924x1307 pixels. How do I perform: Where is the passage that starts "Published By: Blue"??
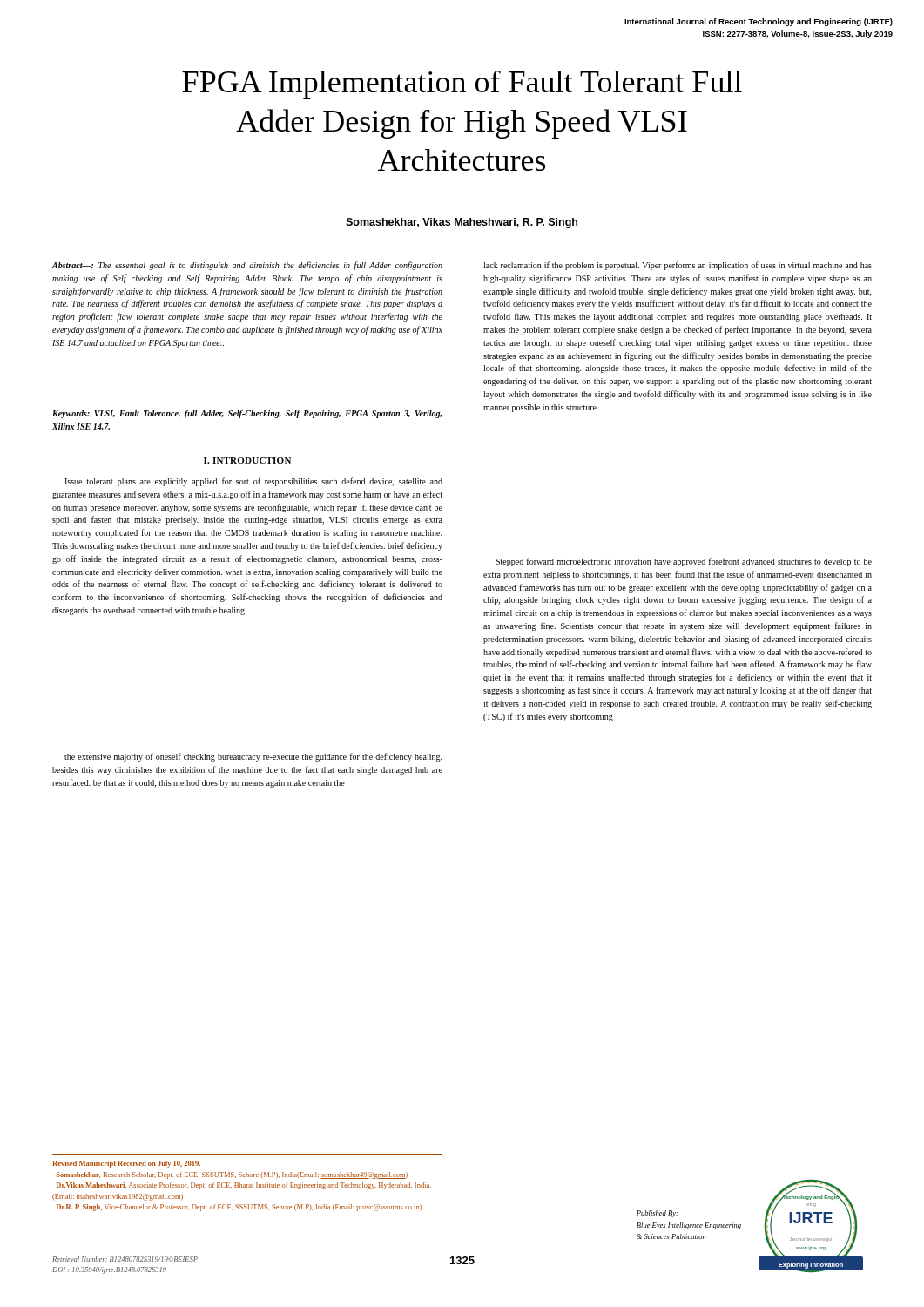[x=689, y=1225]
